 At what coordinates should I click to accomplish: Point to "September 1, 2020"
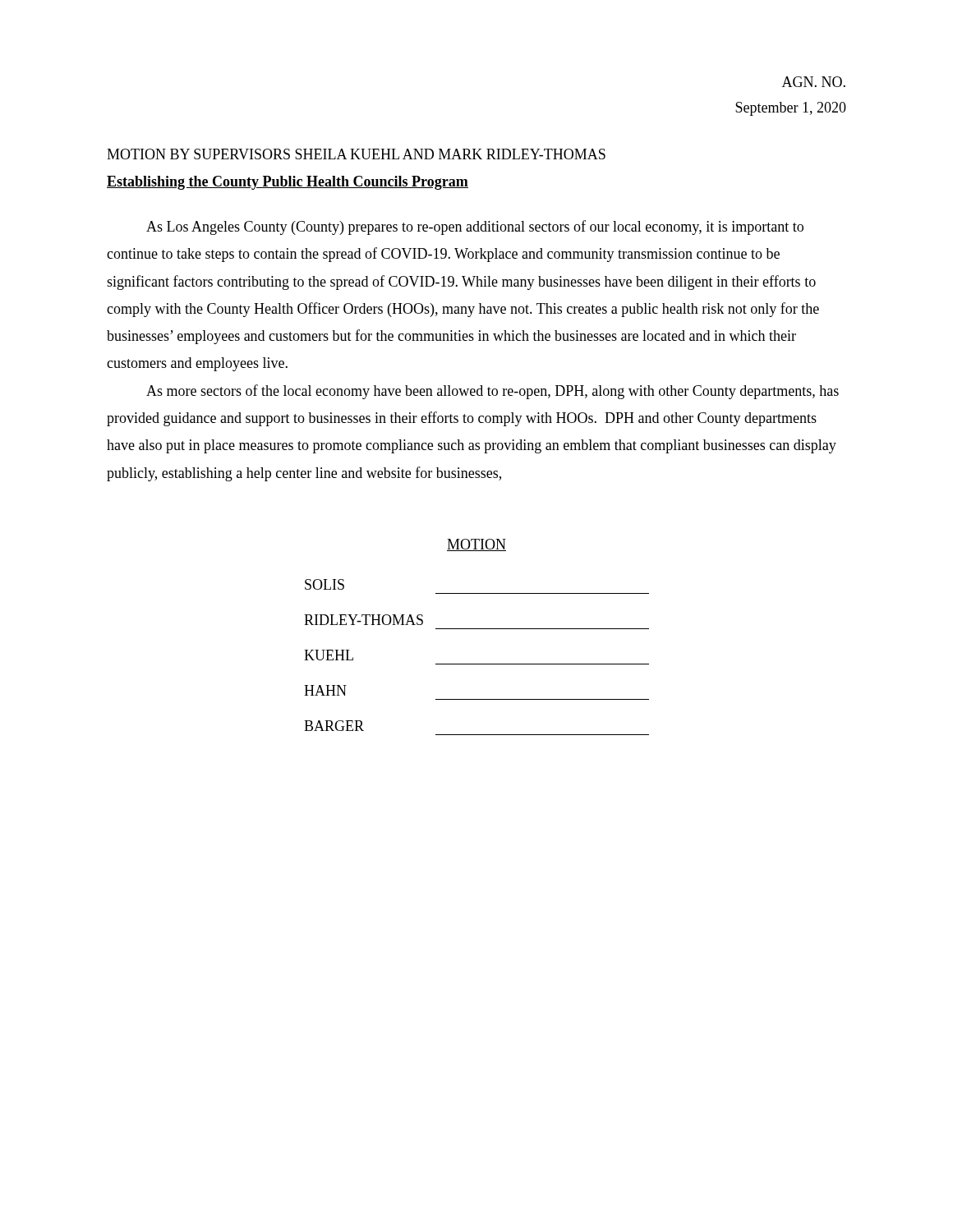click(x=791, y=108)
